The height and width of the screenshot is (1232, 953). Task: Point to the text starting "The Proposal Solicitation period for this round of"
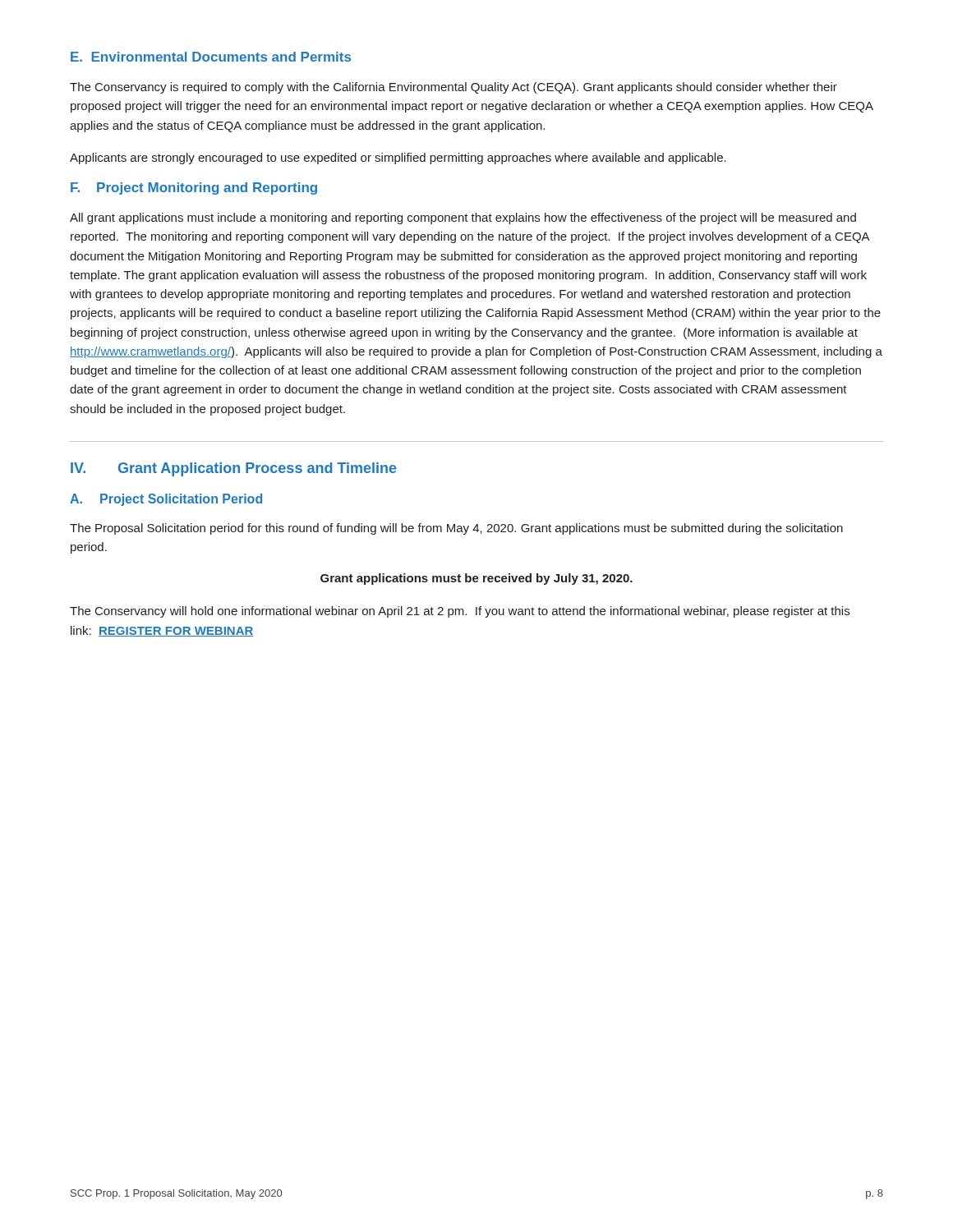coord(457,537)
